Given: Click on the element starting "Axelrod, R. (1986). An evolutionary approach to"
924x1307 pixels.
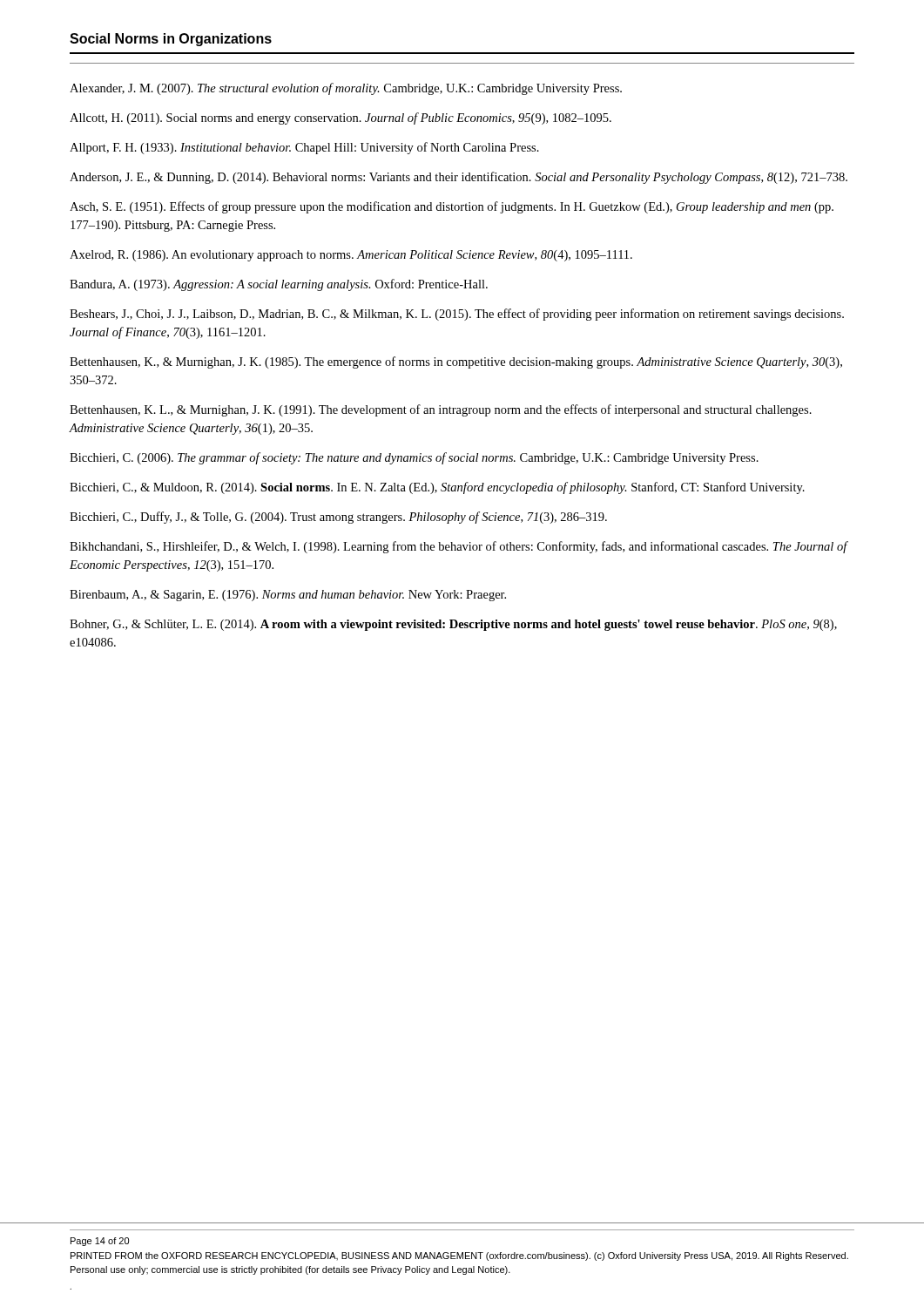Looking at the screenshot, I should click(x=351, y=255).
